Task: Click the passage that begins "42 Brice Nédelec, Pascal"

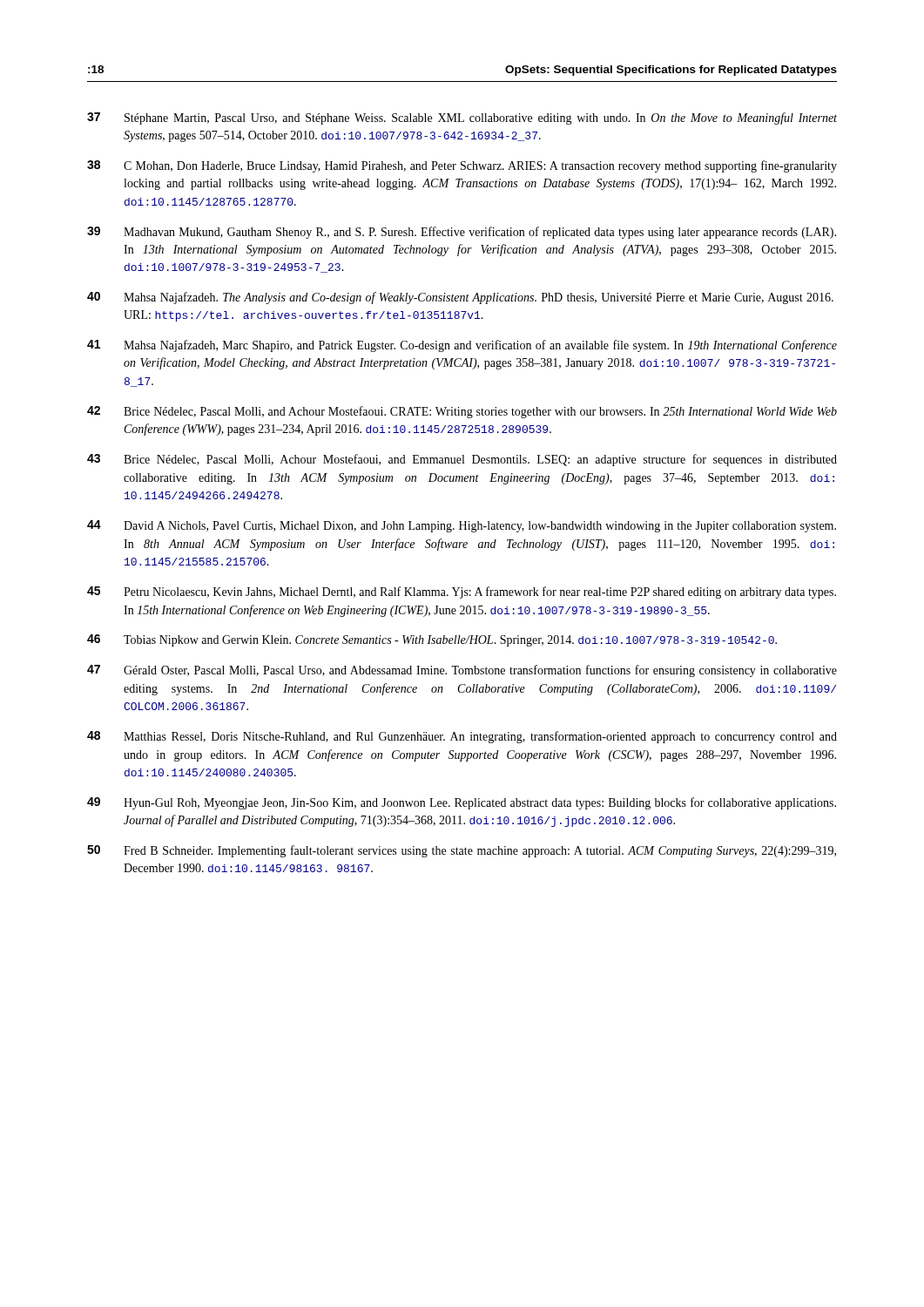Action: point(462,422)
